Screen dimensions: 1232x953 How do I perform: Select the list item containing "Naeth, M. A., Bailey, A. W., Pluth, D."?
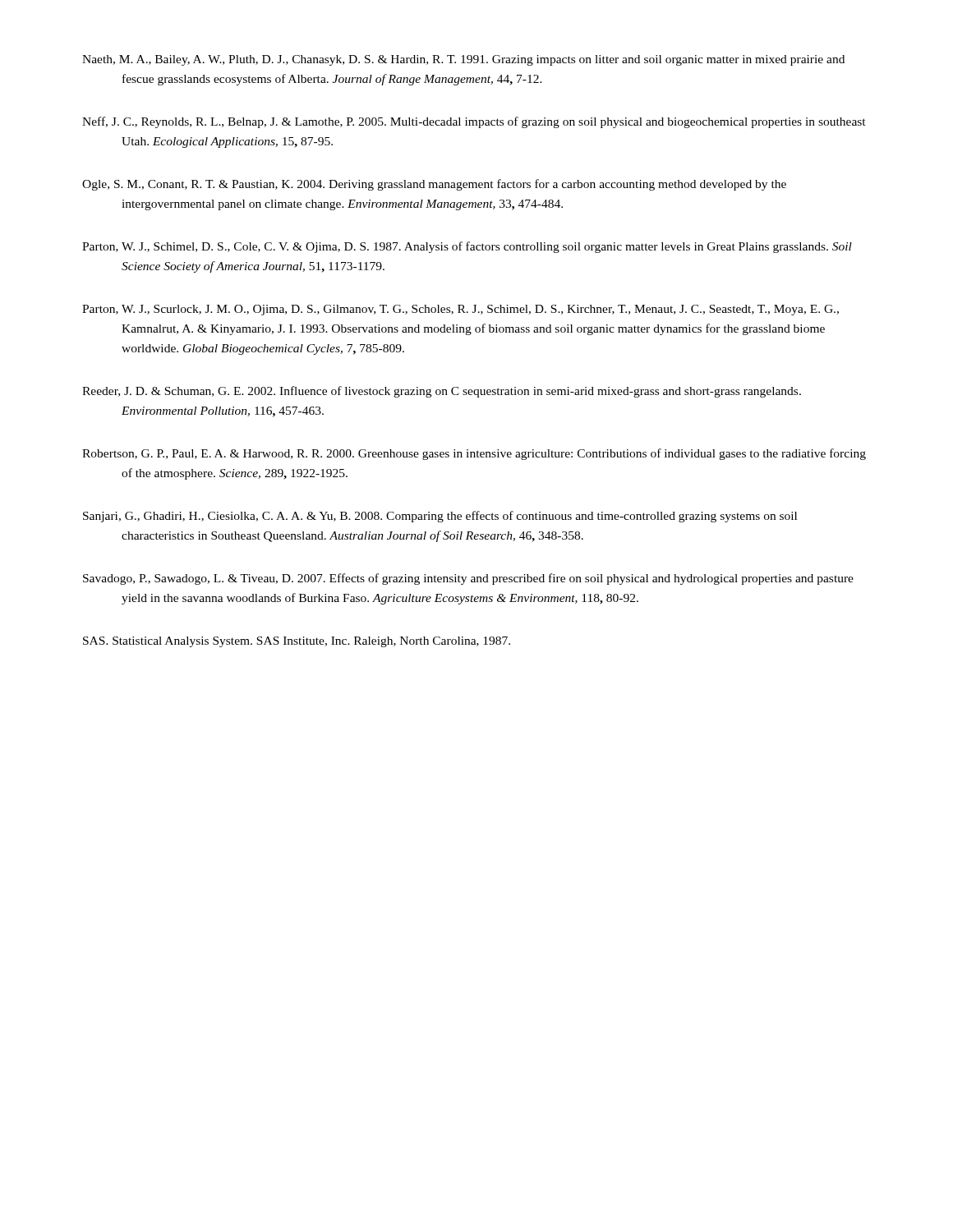464,69
